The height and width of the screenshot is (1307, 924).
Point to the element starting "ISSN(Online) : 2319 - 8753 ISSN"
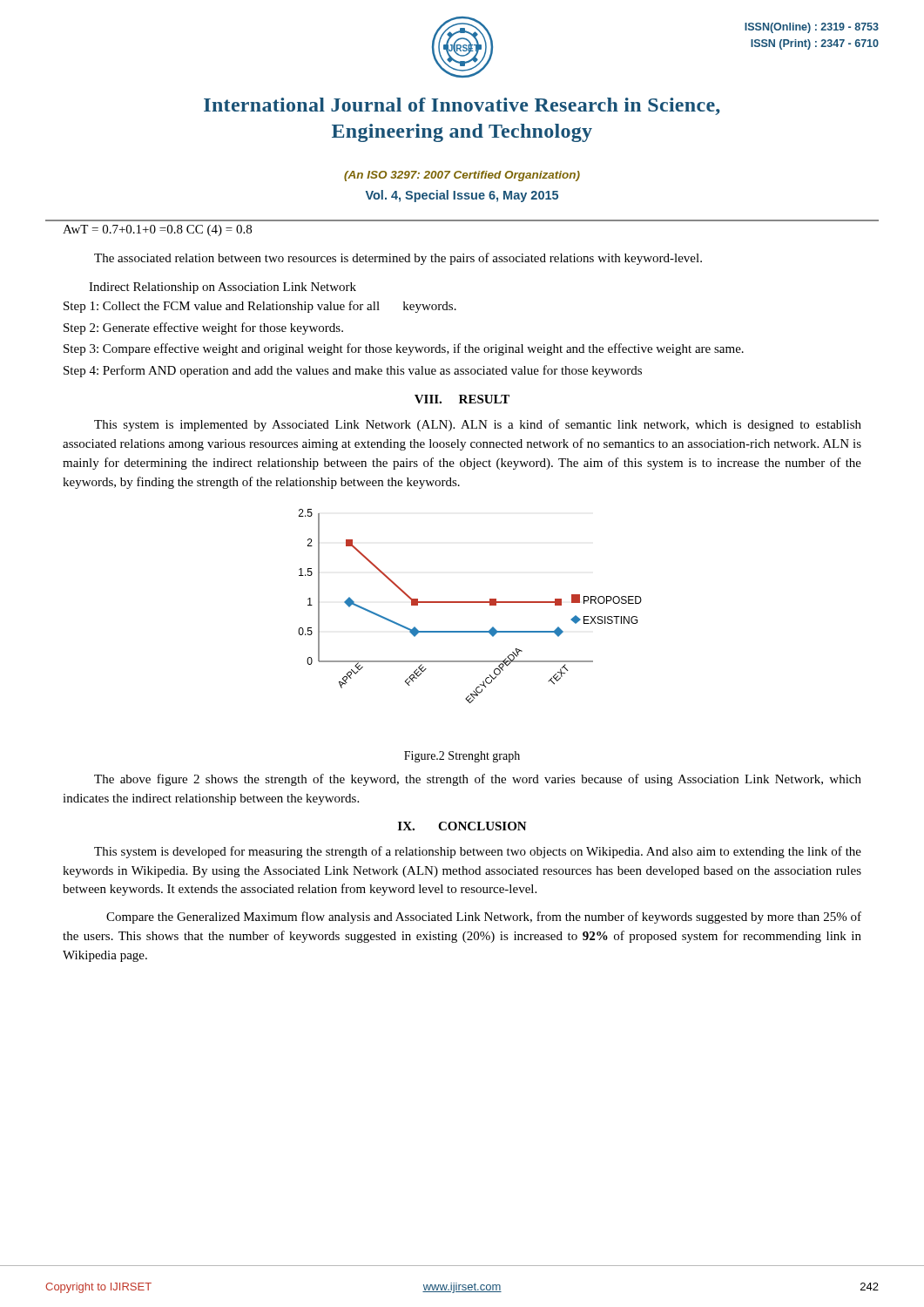tap(812, 35)
